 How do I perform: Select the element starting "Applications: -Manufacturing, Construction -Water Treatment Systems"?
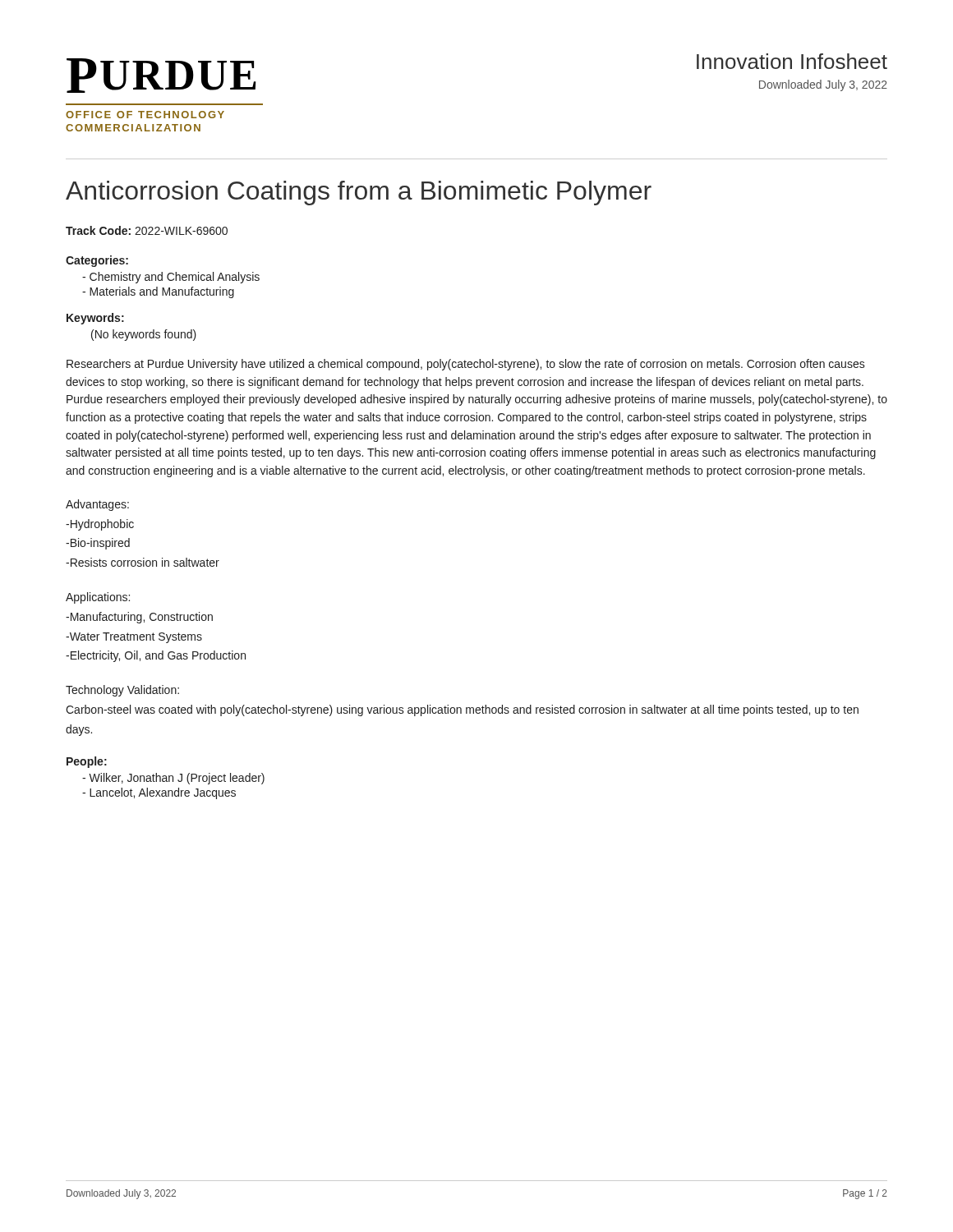click(x=156, y=626)
